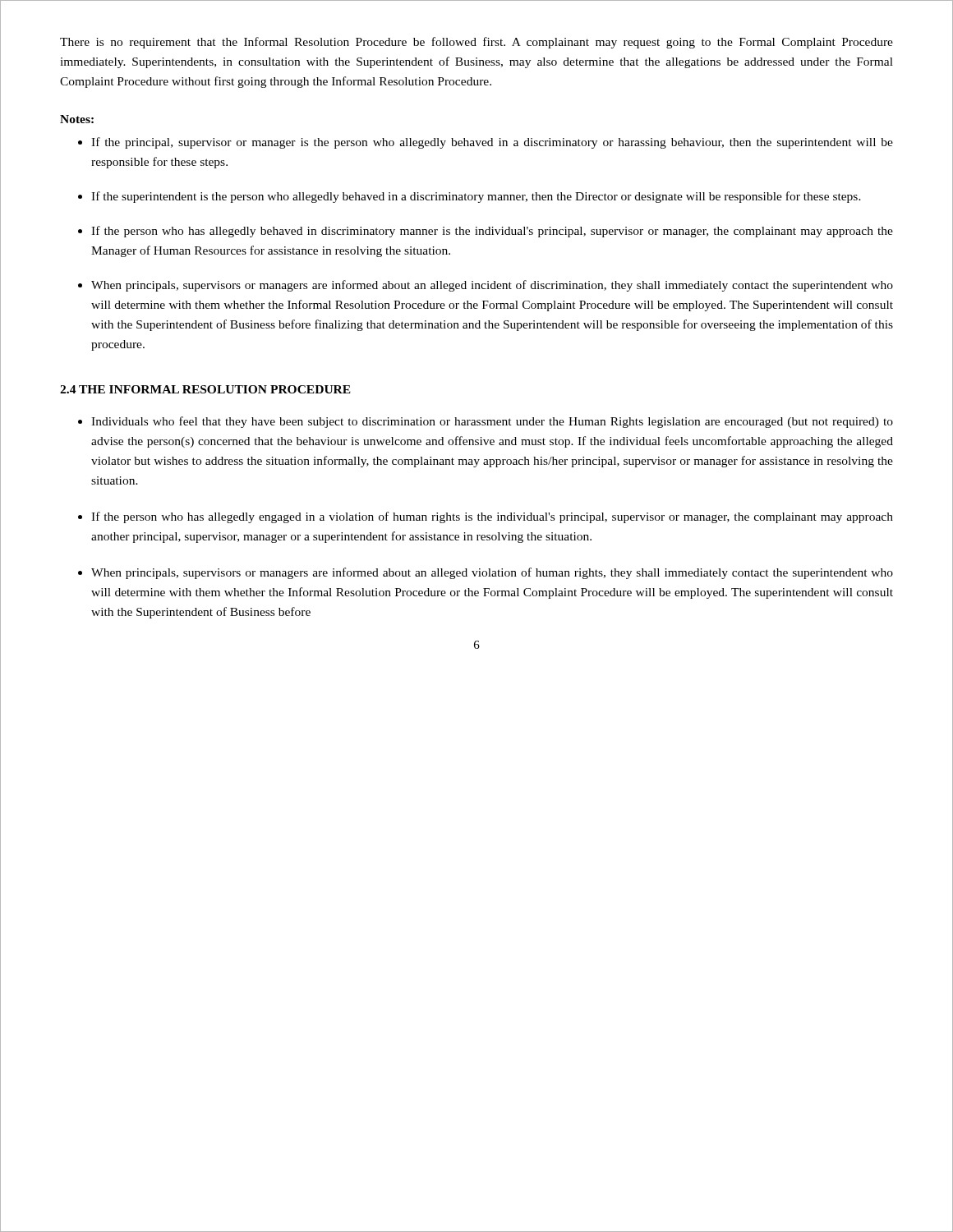953x1232 pixels.
Task: Click on the list item that reads "Individuals who feel that they have"
Action: click(492, 451)
